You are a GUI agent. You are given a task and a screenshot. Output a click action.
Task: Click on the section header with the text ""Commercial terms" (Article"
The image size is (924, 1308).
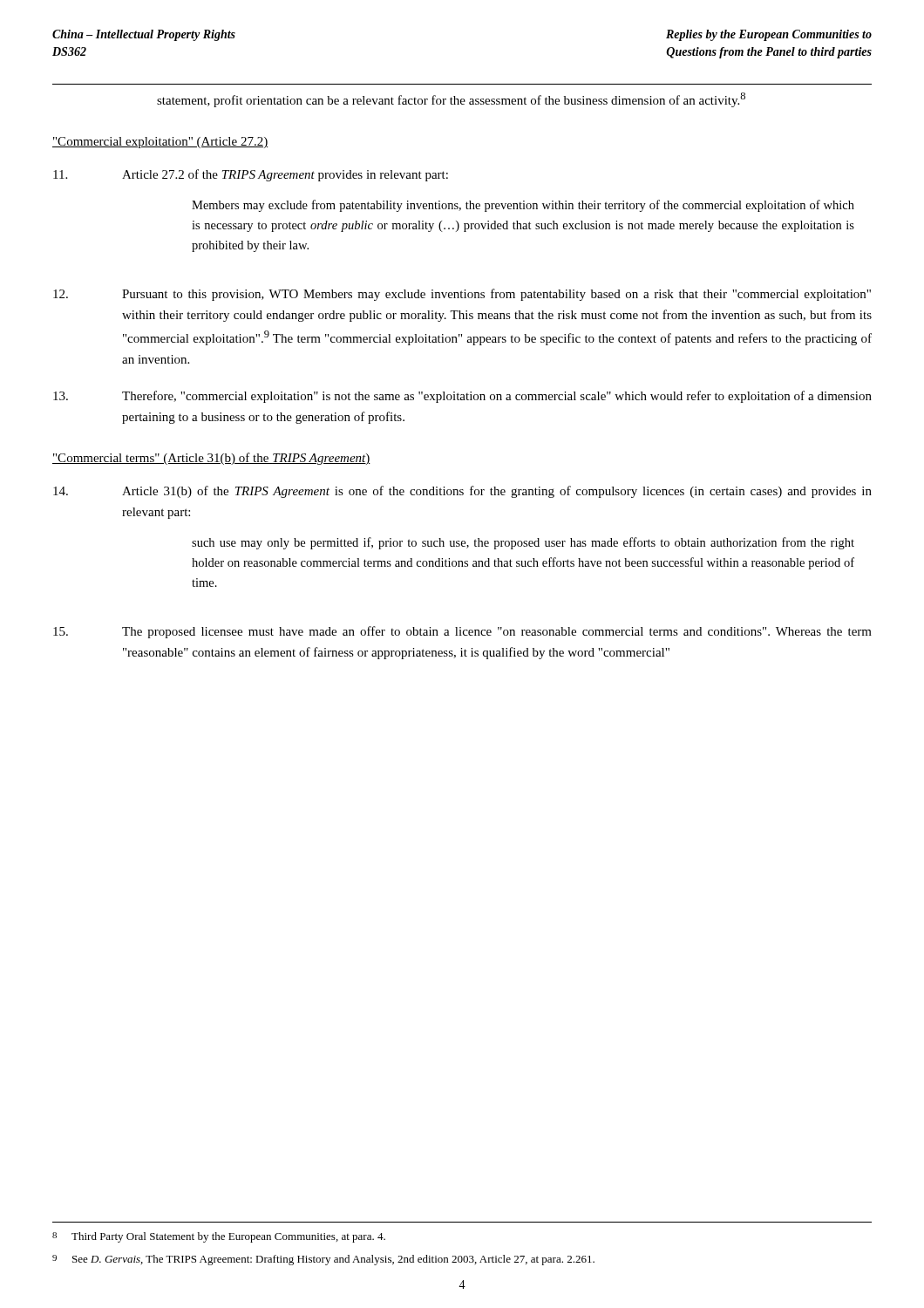pyautogui.click(x=211, y=458)
